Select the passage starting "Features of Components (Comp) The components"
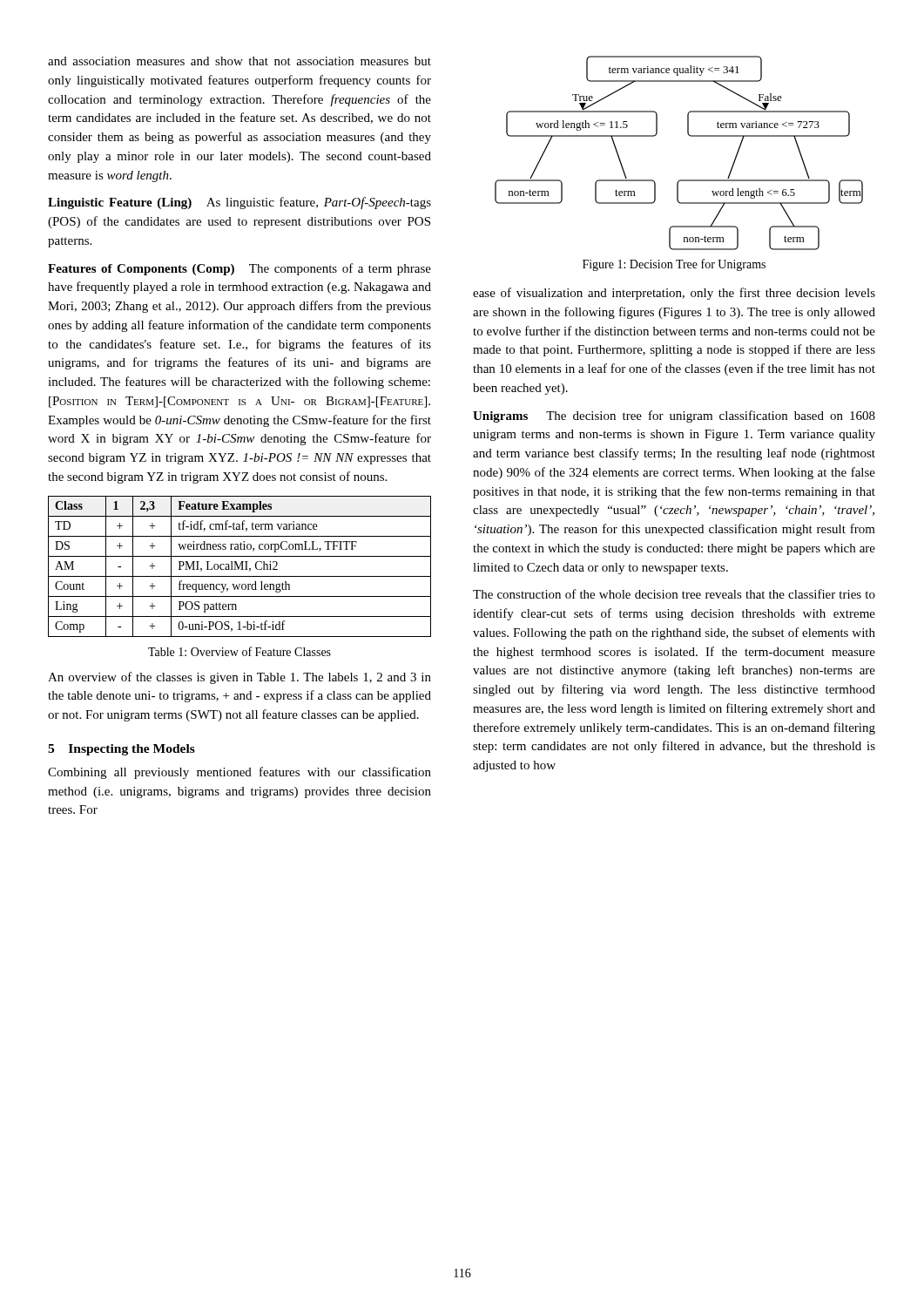 (239, 373)
